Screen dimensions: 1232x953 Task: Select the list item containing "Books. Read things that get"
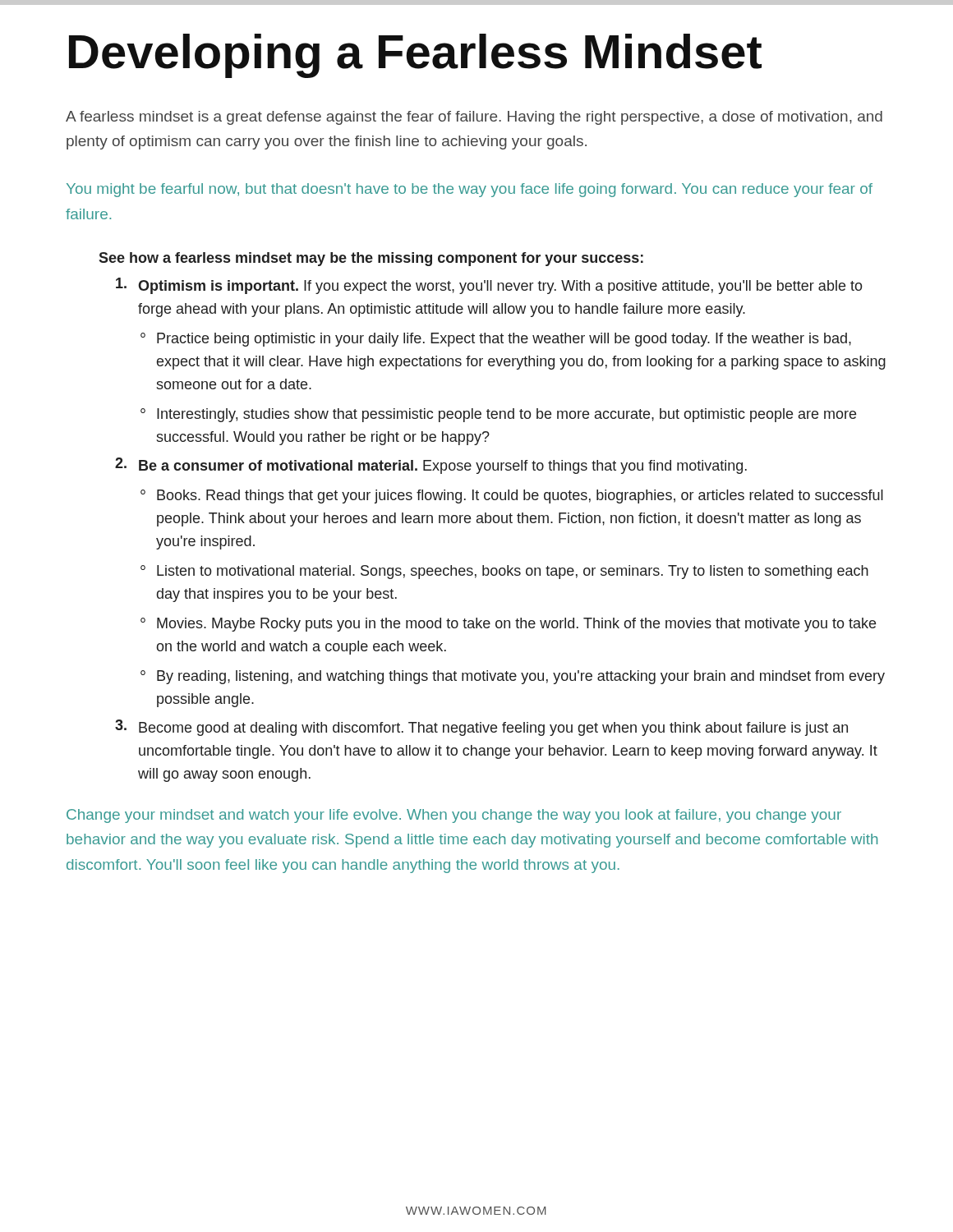click(513, 519)
